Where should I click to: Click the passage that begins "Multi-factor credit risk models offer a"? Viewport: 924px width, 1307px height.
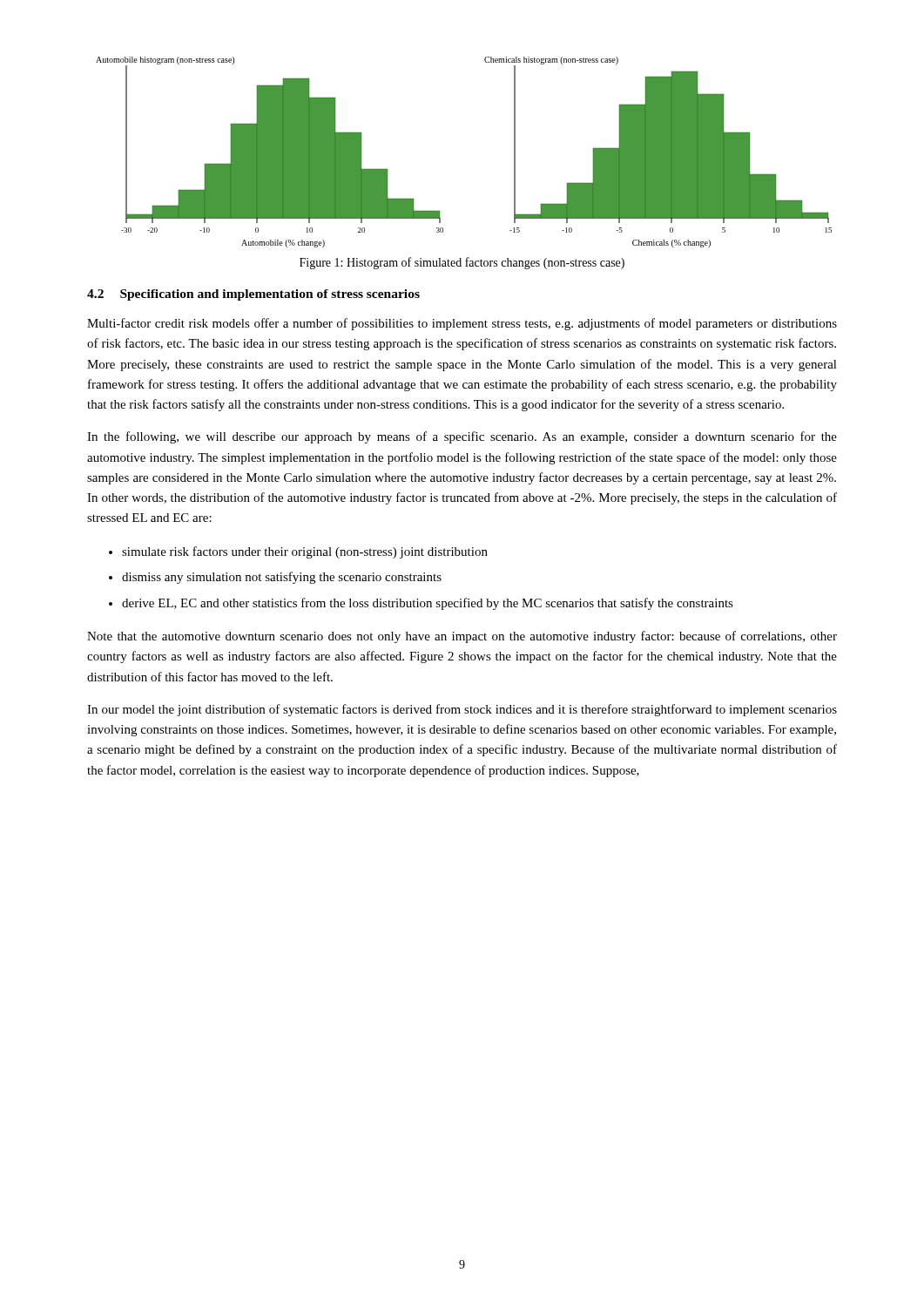[x=462, y=364]
